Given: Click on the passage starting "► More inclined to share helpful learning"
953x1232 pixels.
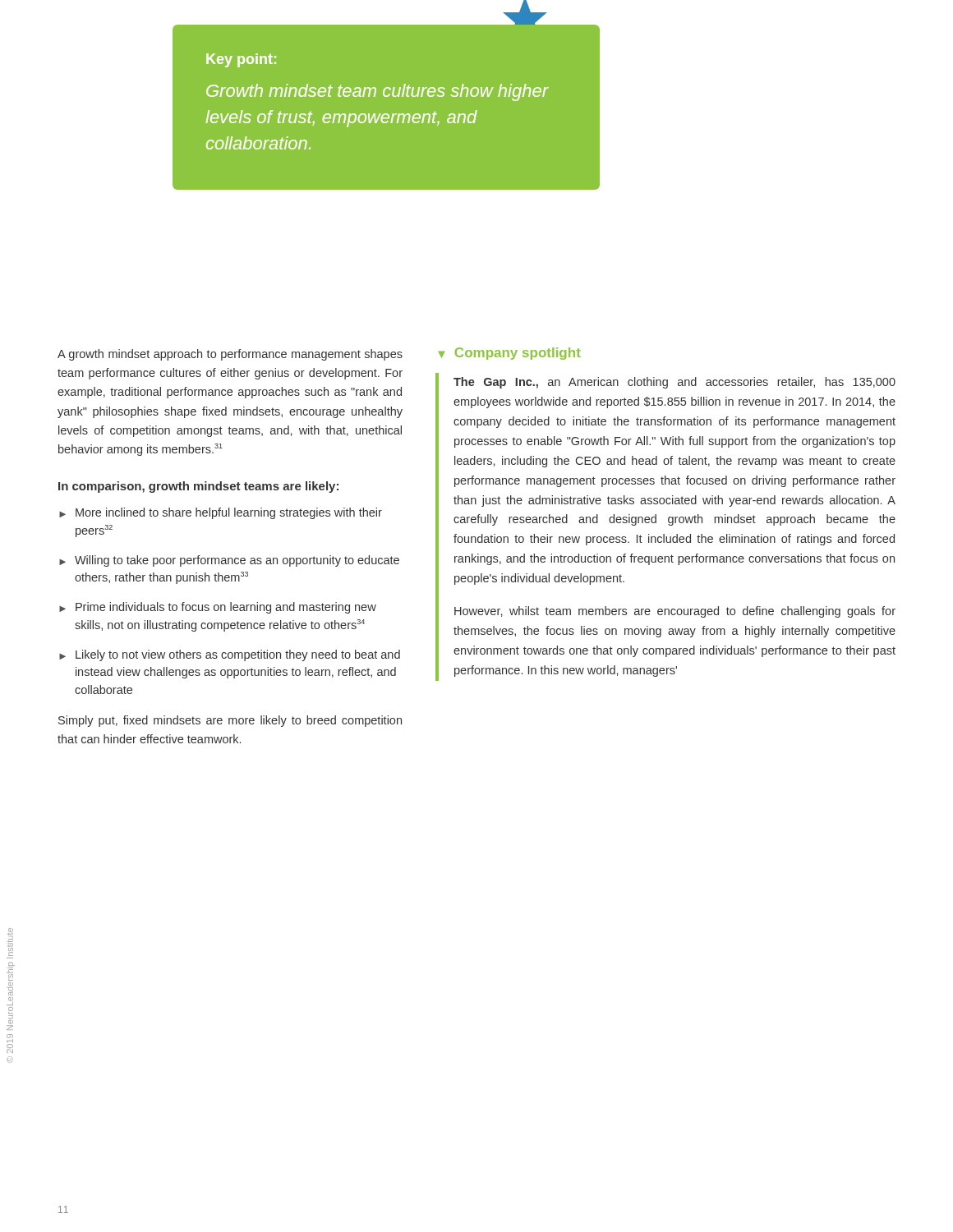Looking at the screenshot, I should coord(230,522).
